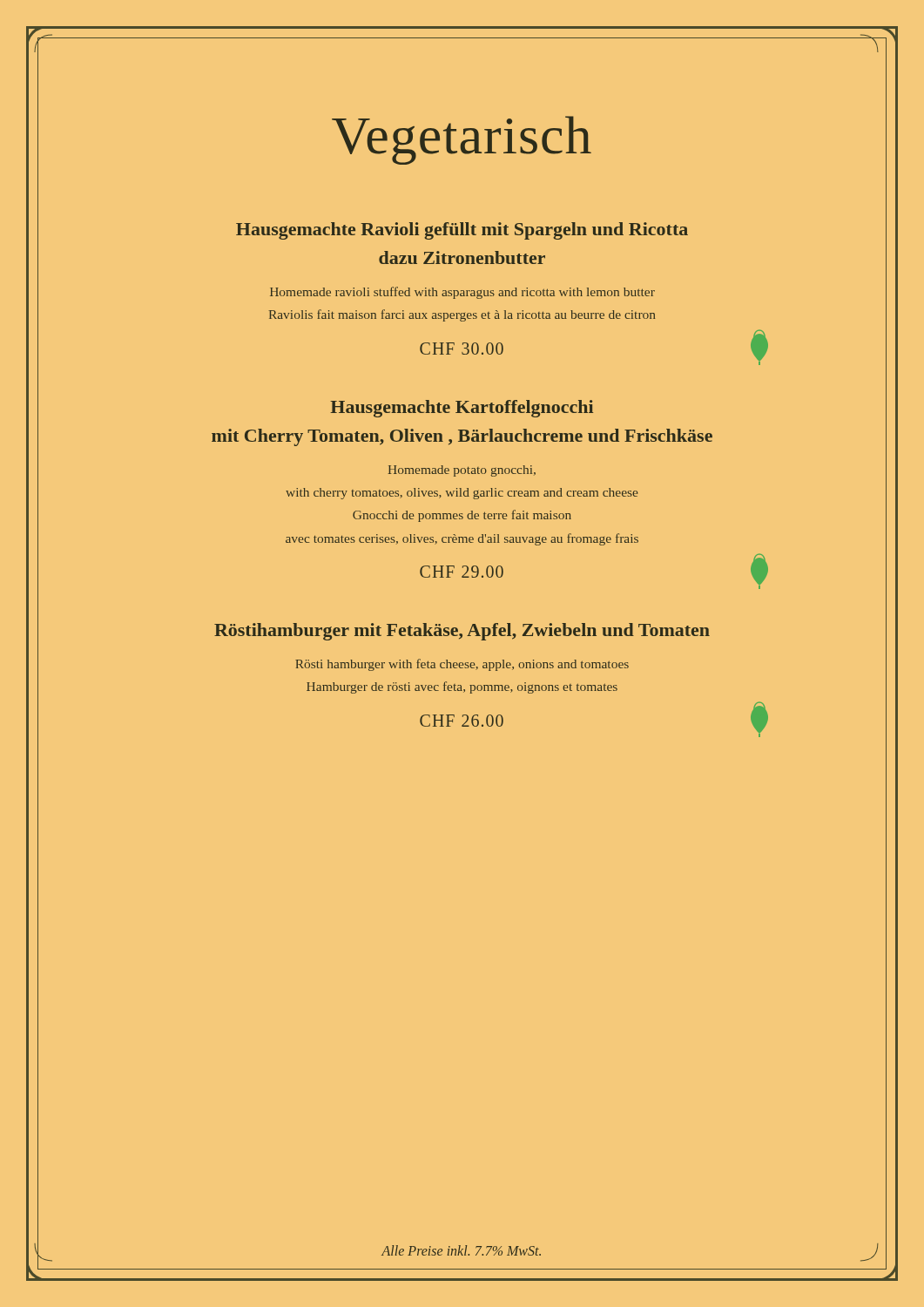Click on the text containing "Hausgemachte Ravioli gefüllt mit Spargeln und Ricottadazu Zitronenbutter"
The height and width of the screenshot is (1307, 924).
pyautogui.click(x=462, y=243)
